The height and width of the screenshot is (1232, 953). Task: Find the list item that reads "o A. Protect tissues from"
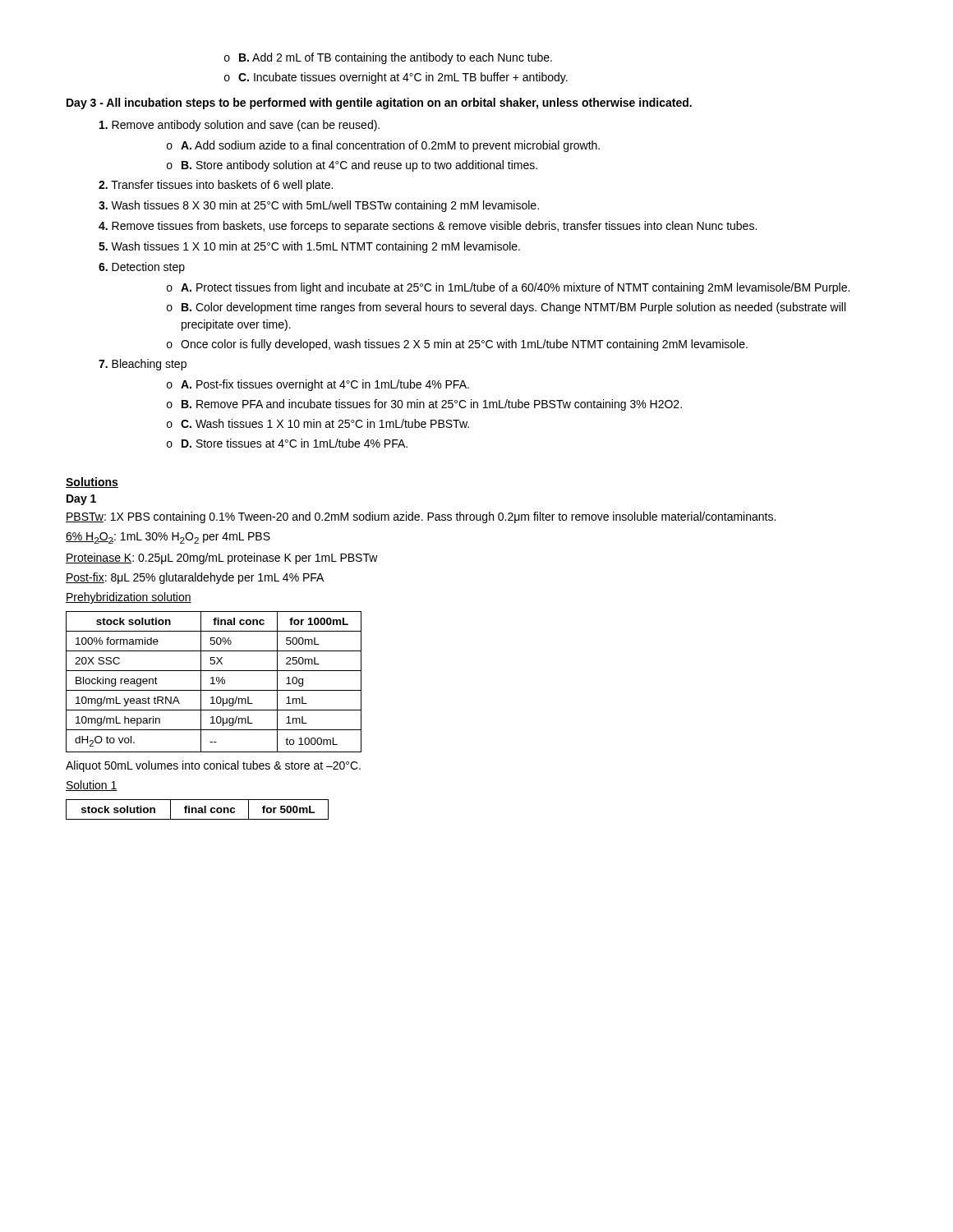pos(493,288)
